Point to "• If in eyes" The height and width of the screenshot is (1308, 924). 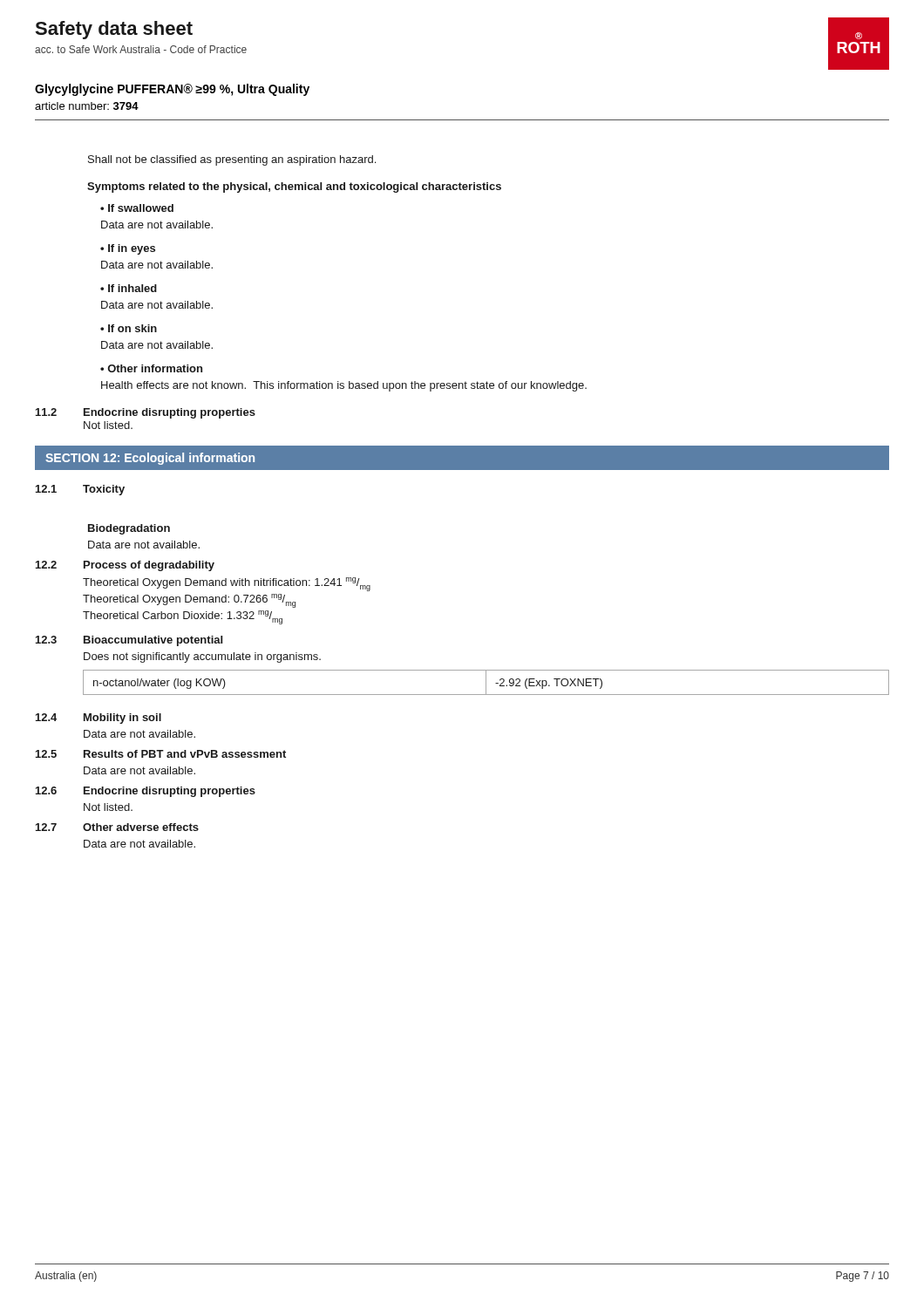tap(128, 248)
